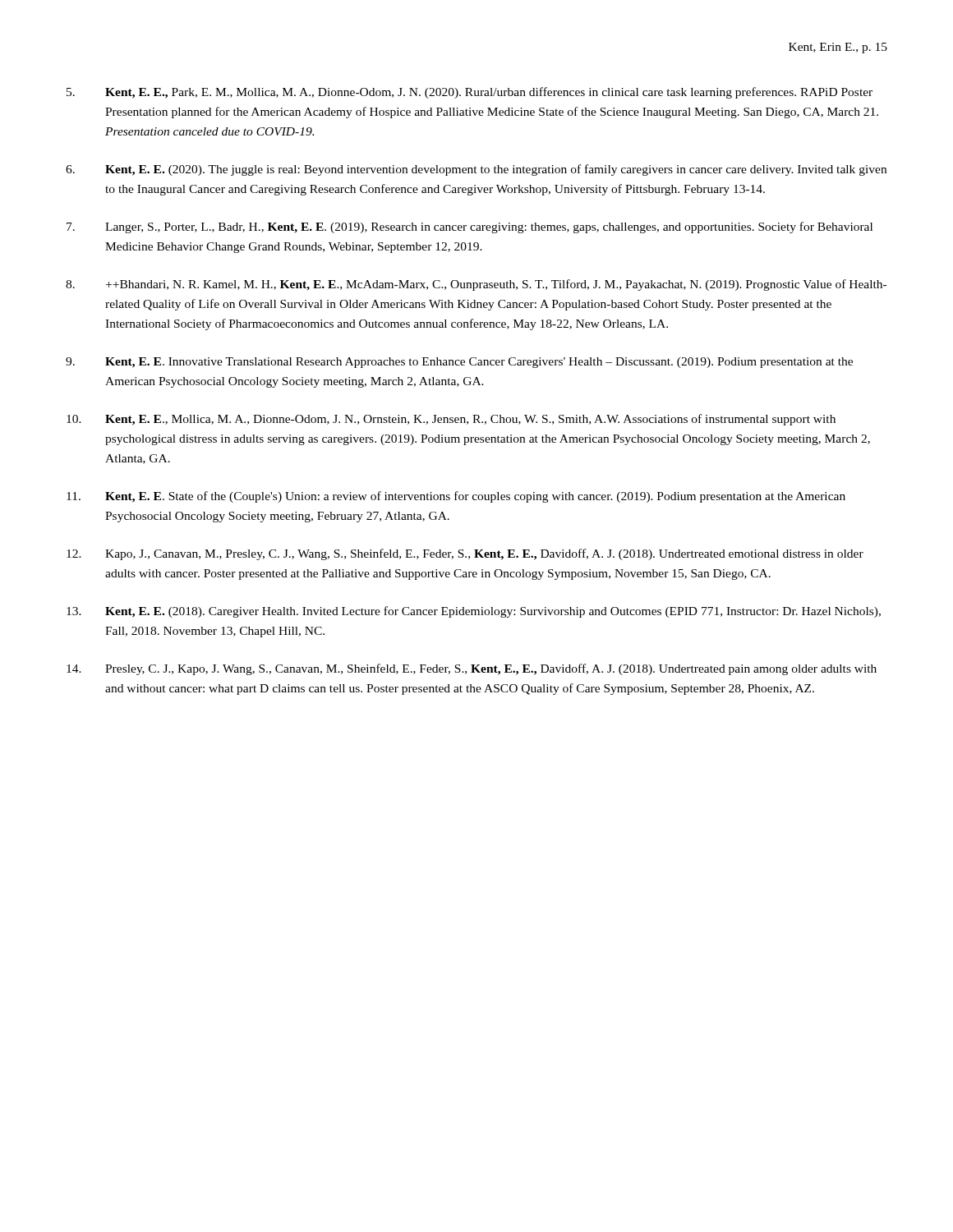Find the list item that reads "12. Kapo, J., Canavan, M., Presley, C."
Screen dimensions: 1232x953
point(476,564)
